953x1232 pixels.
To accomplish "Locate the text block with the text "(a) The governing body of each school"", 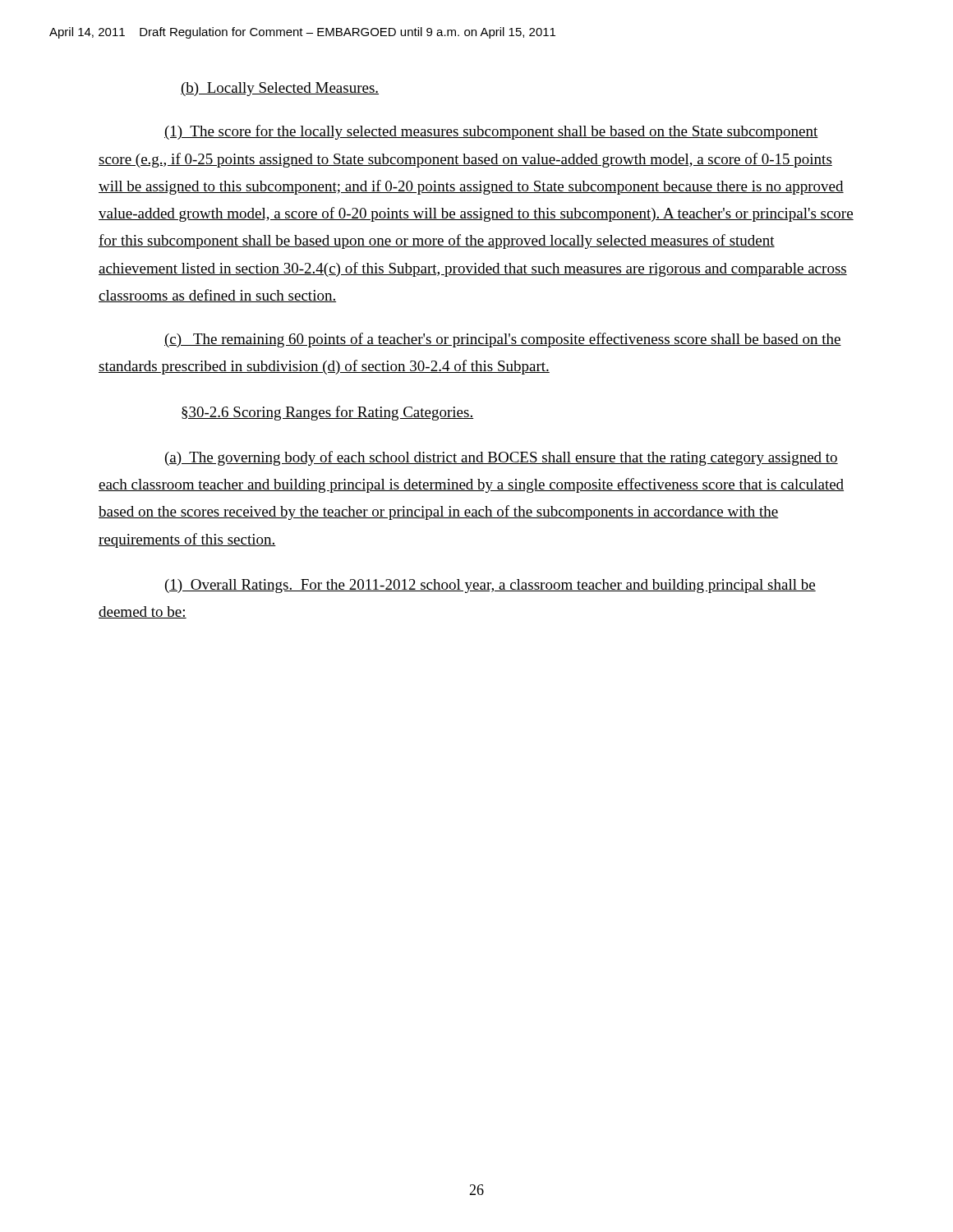I will click(471, 498).
